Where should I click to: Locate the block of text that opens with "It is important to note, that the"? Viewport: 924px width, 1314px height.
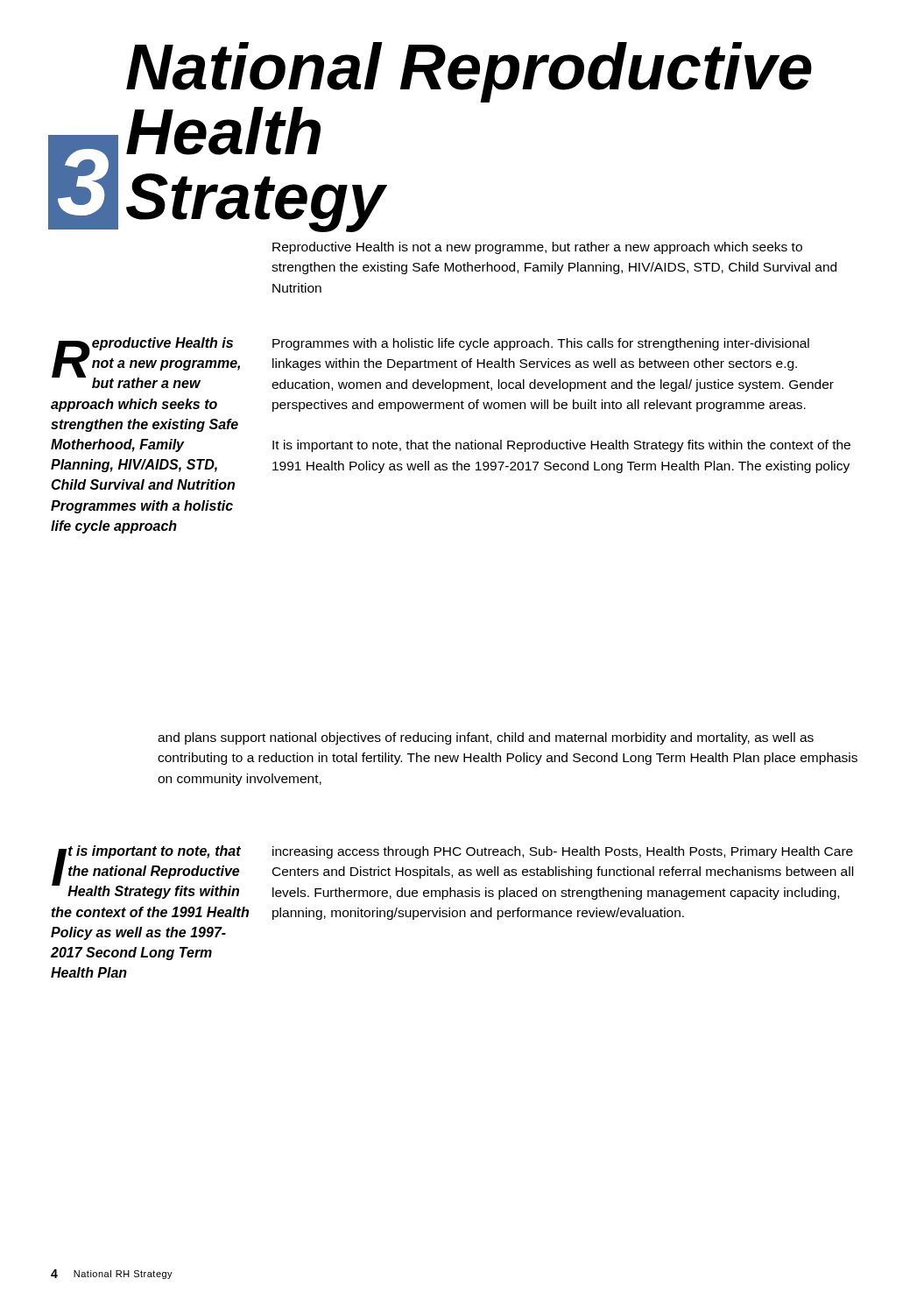(150, 911)
